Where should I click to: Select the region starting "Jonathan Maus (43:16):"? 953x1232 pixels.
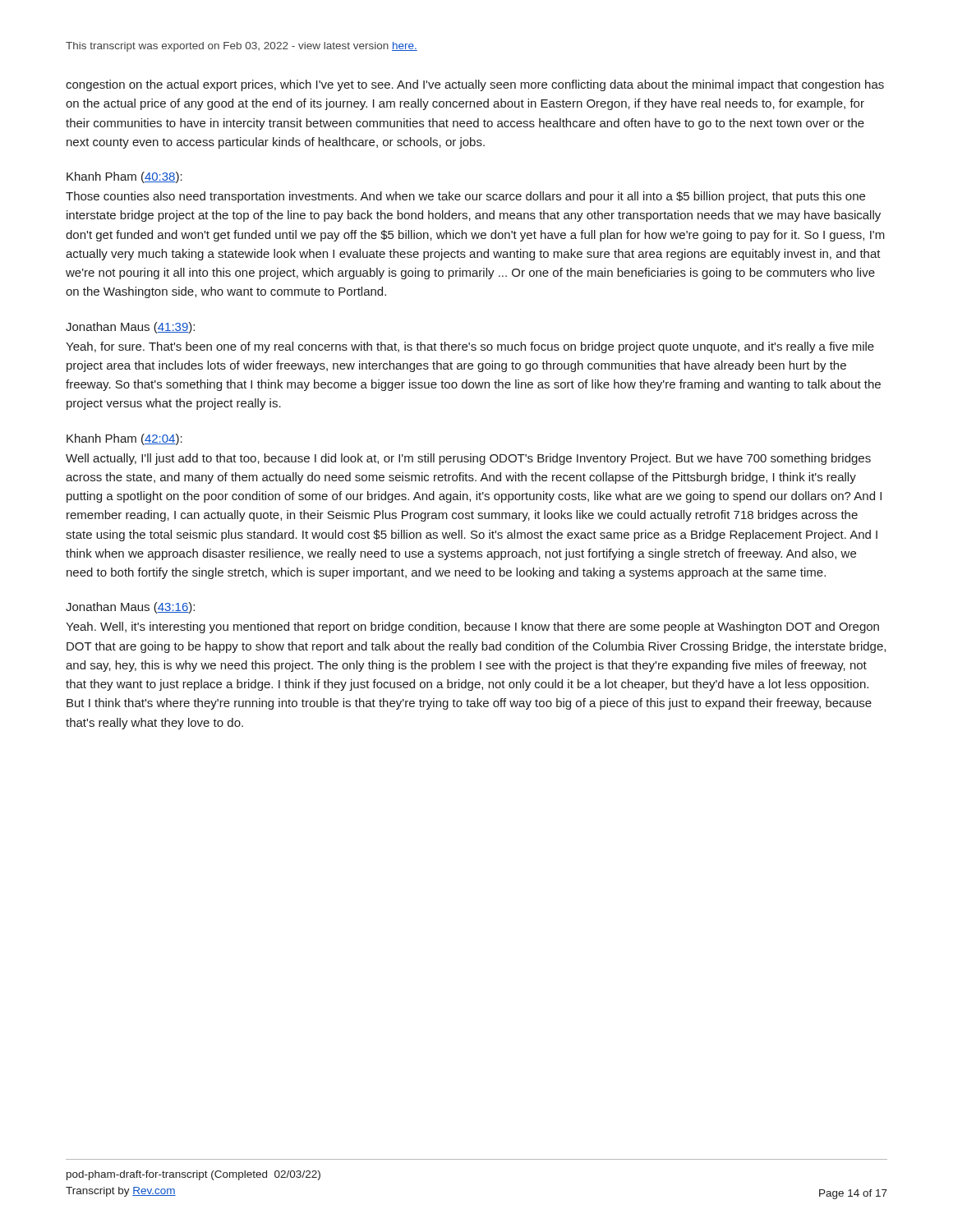coord(131,607)
